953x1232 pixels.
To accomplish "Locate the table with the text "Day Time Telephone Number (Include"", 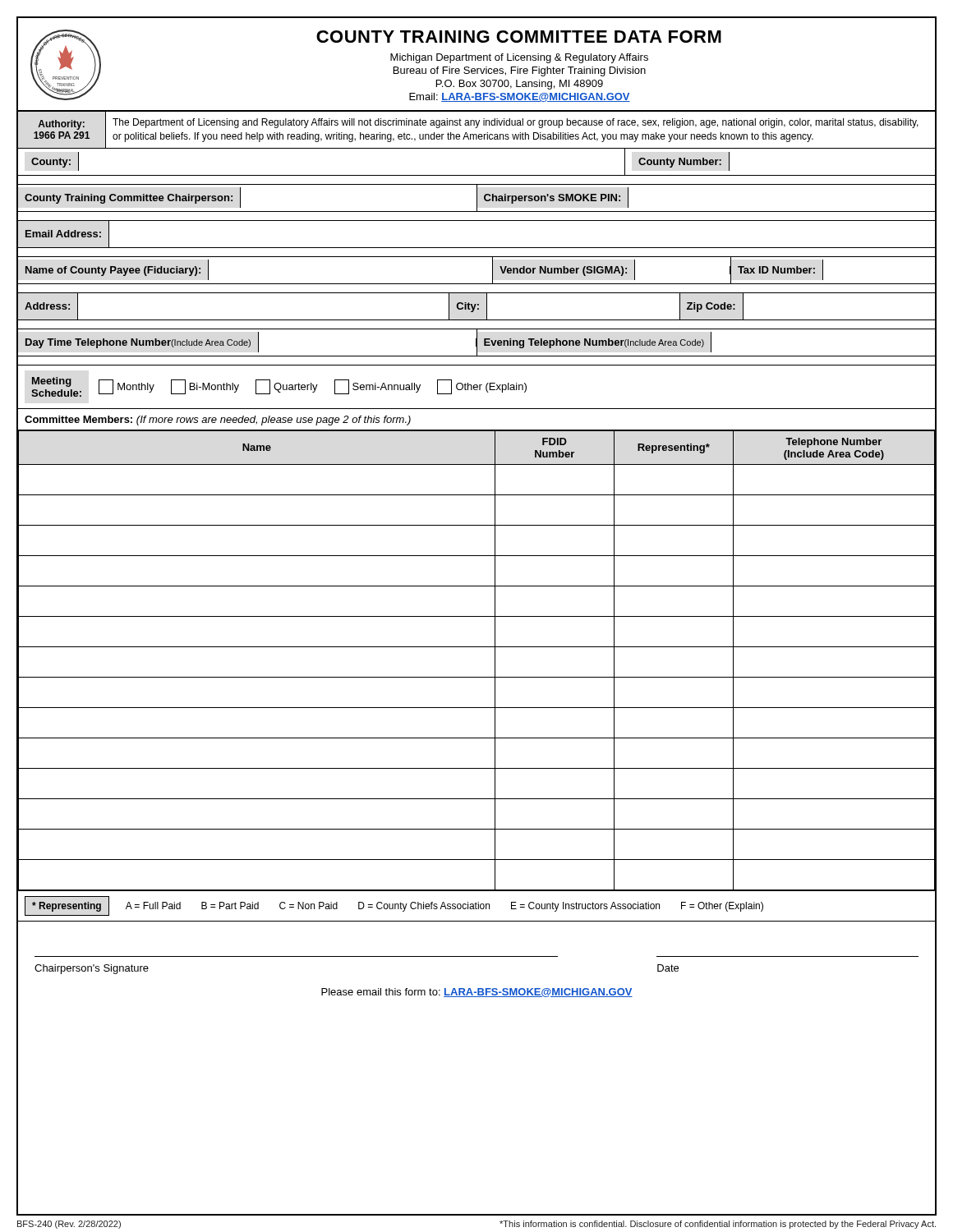I will coord(476,343).
